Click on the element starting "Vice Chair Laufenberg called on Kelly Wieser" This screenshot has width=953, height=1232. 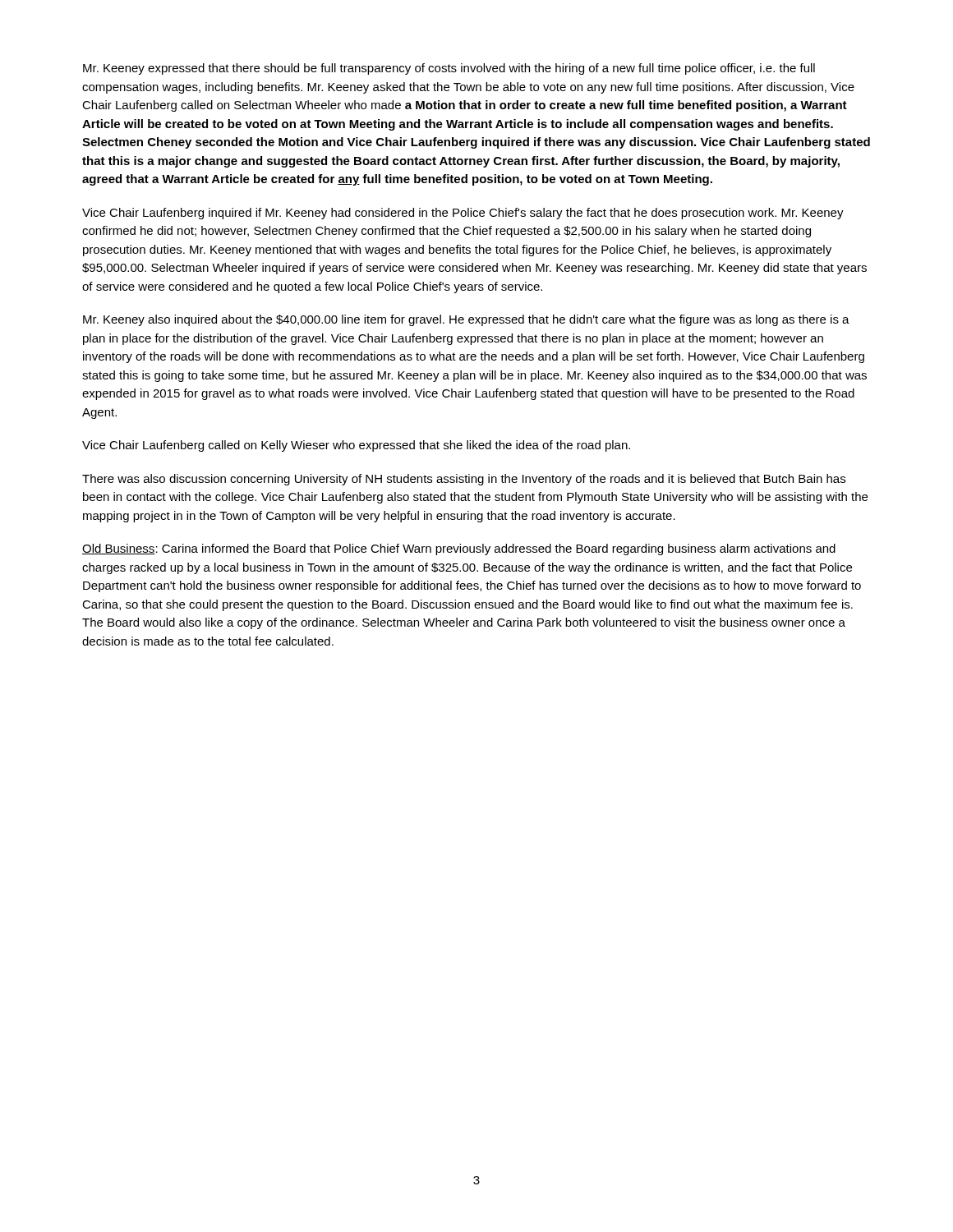point(357,445)
